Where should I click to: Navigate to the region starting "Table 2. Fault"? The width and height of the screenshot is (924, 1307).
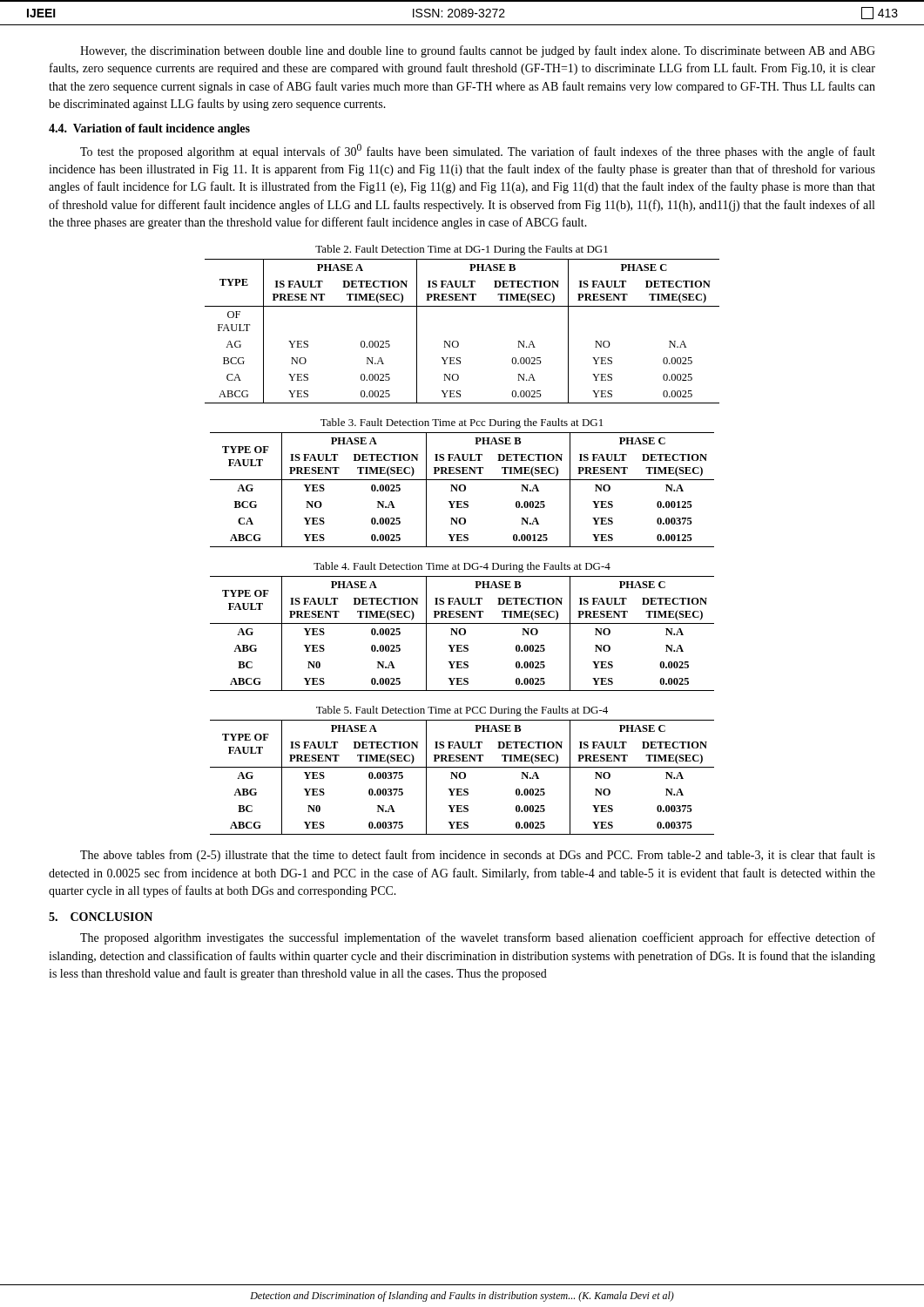click(462, 249)
